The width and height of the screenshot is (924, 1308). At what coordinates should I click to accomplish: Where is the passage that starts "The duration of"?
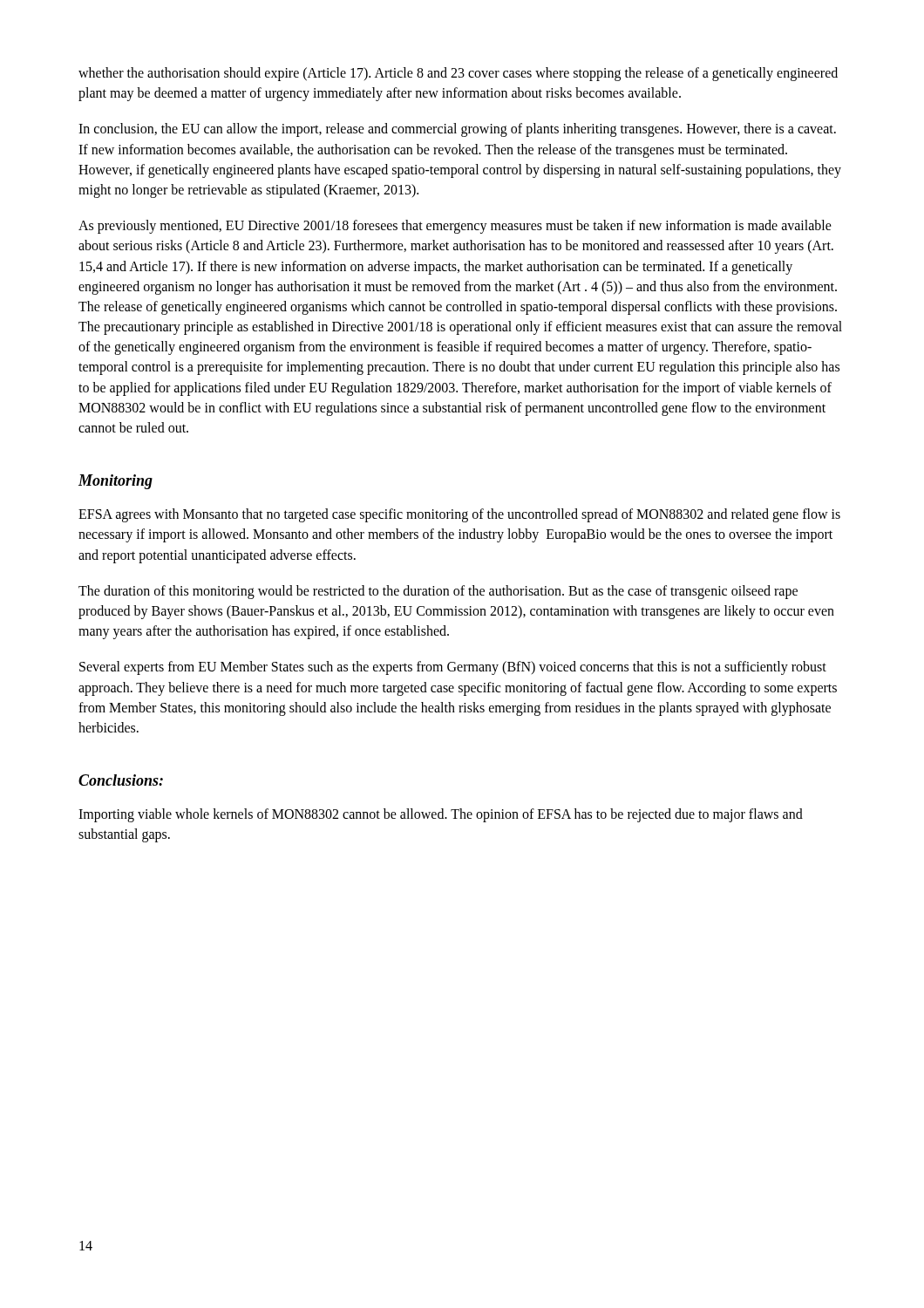click(456, 611)
